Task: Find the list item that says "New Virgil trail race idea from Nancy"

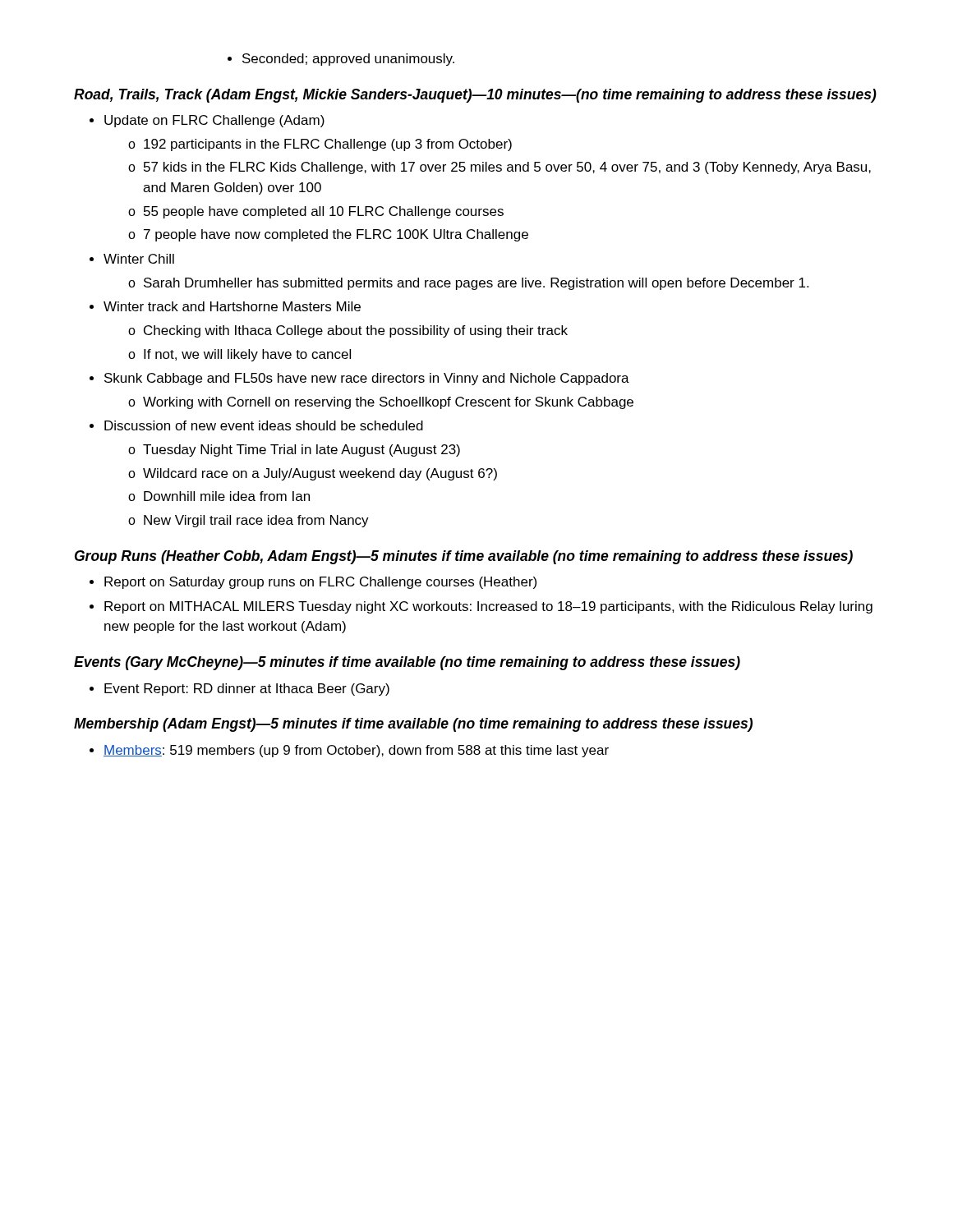Action: point(256,520)
